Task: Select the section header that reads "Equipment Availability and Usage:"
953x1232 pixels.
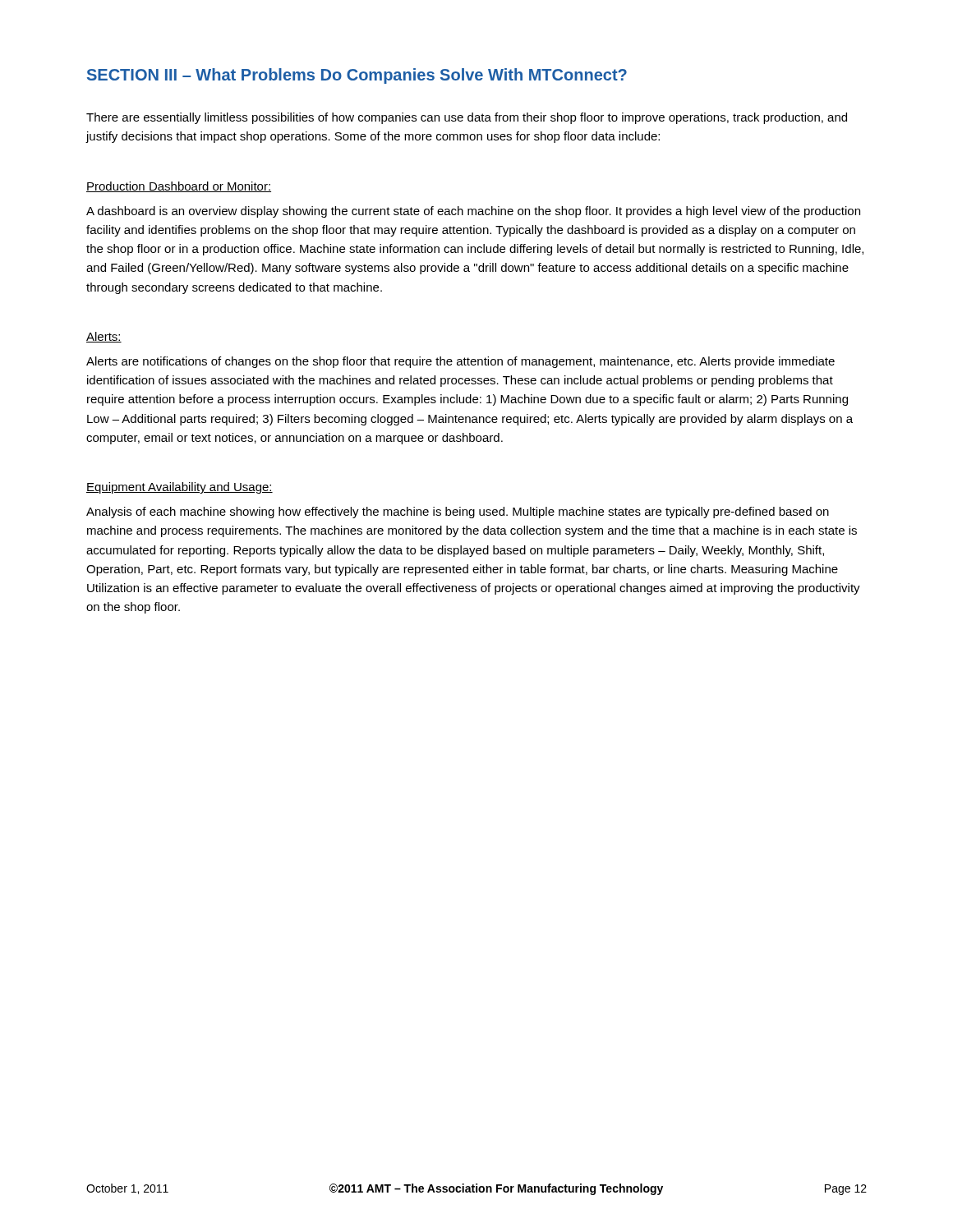Action: point(179,487)
